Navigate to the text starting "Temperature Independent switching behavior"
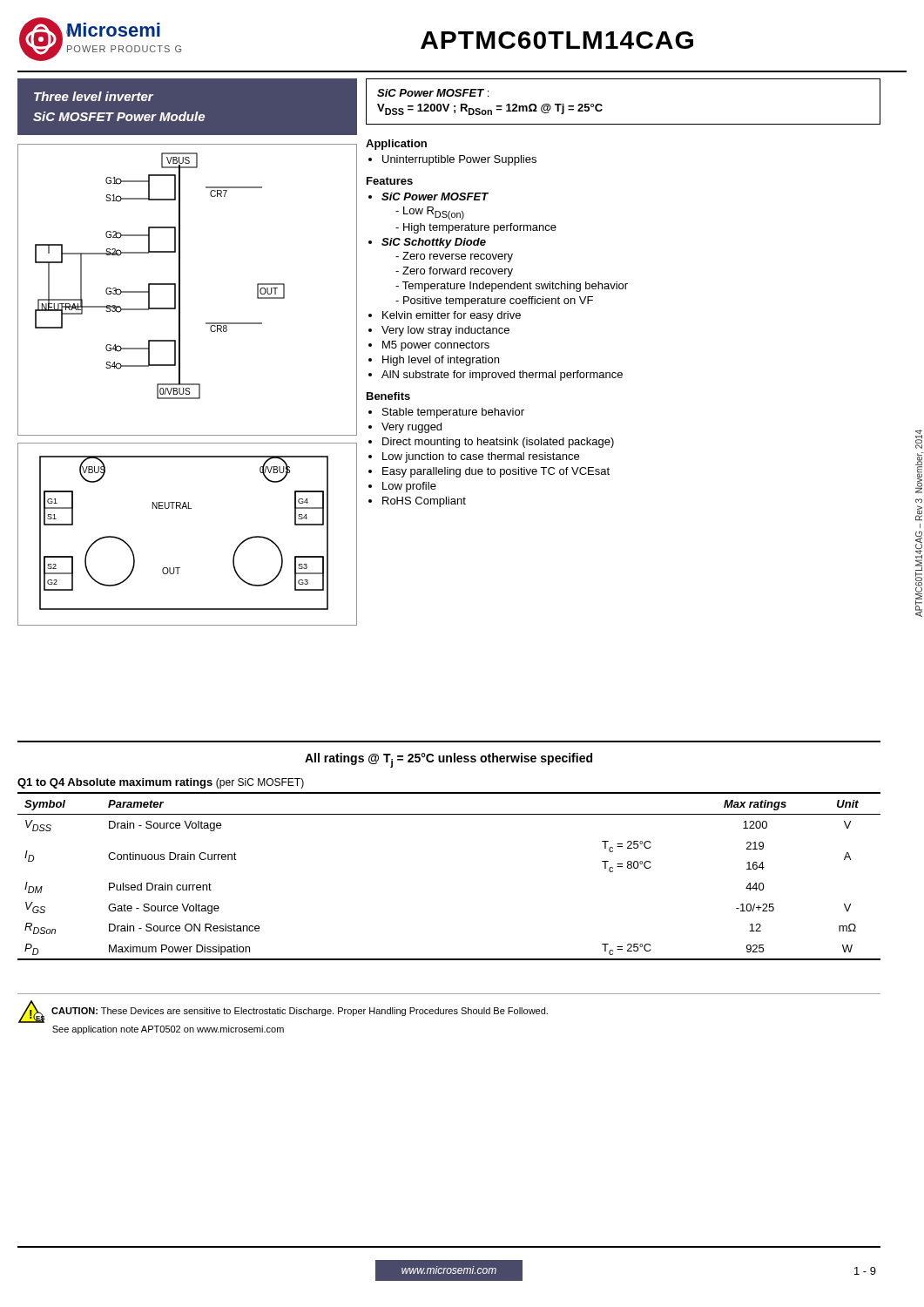The width and height of the screenshot is (924, 1307). click(515, 286)
